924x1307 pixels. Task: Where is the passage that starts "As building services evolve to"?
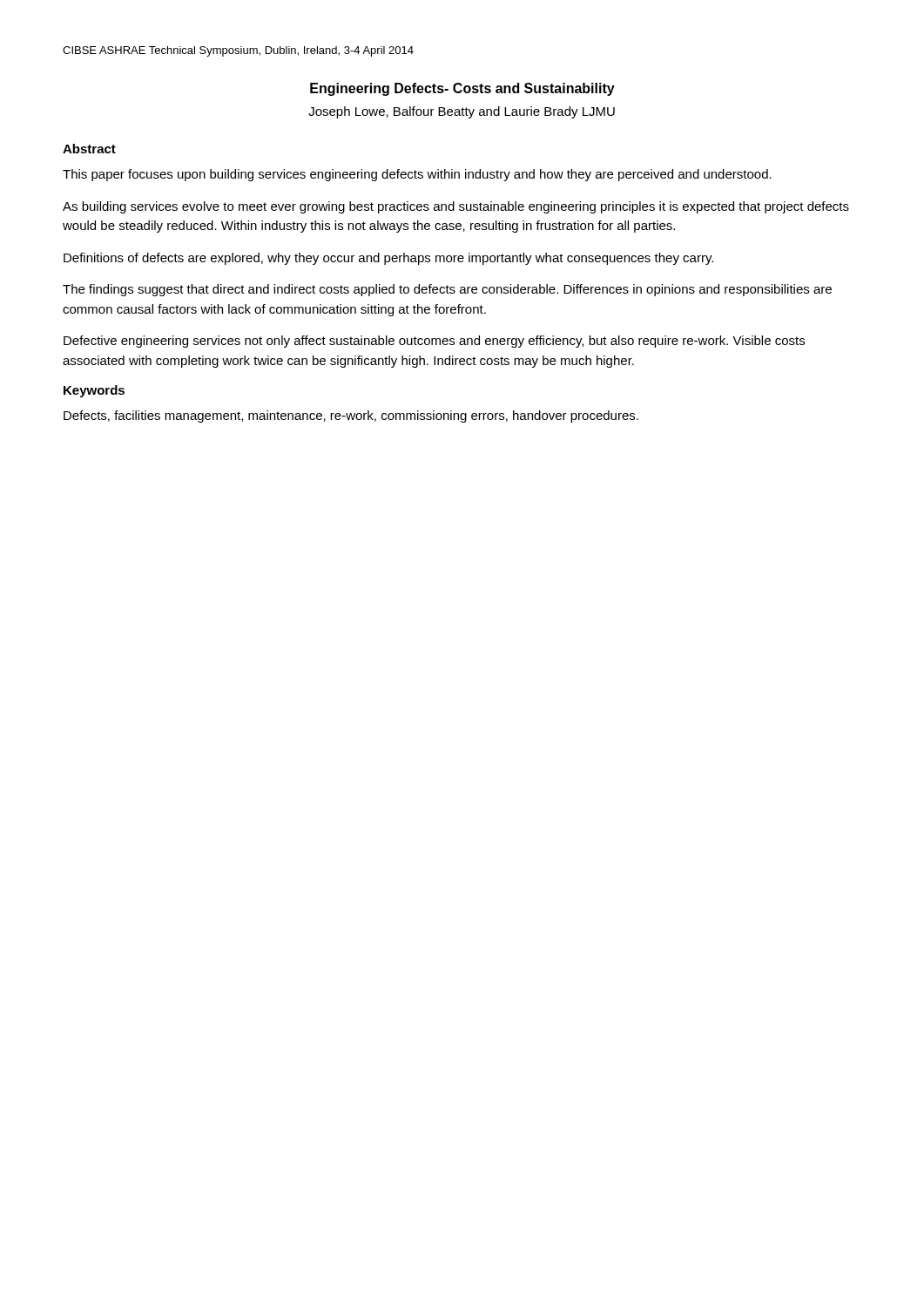pyautogui.click(x=456, y=215)
